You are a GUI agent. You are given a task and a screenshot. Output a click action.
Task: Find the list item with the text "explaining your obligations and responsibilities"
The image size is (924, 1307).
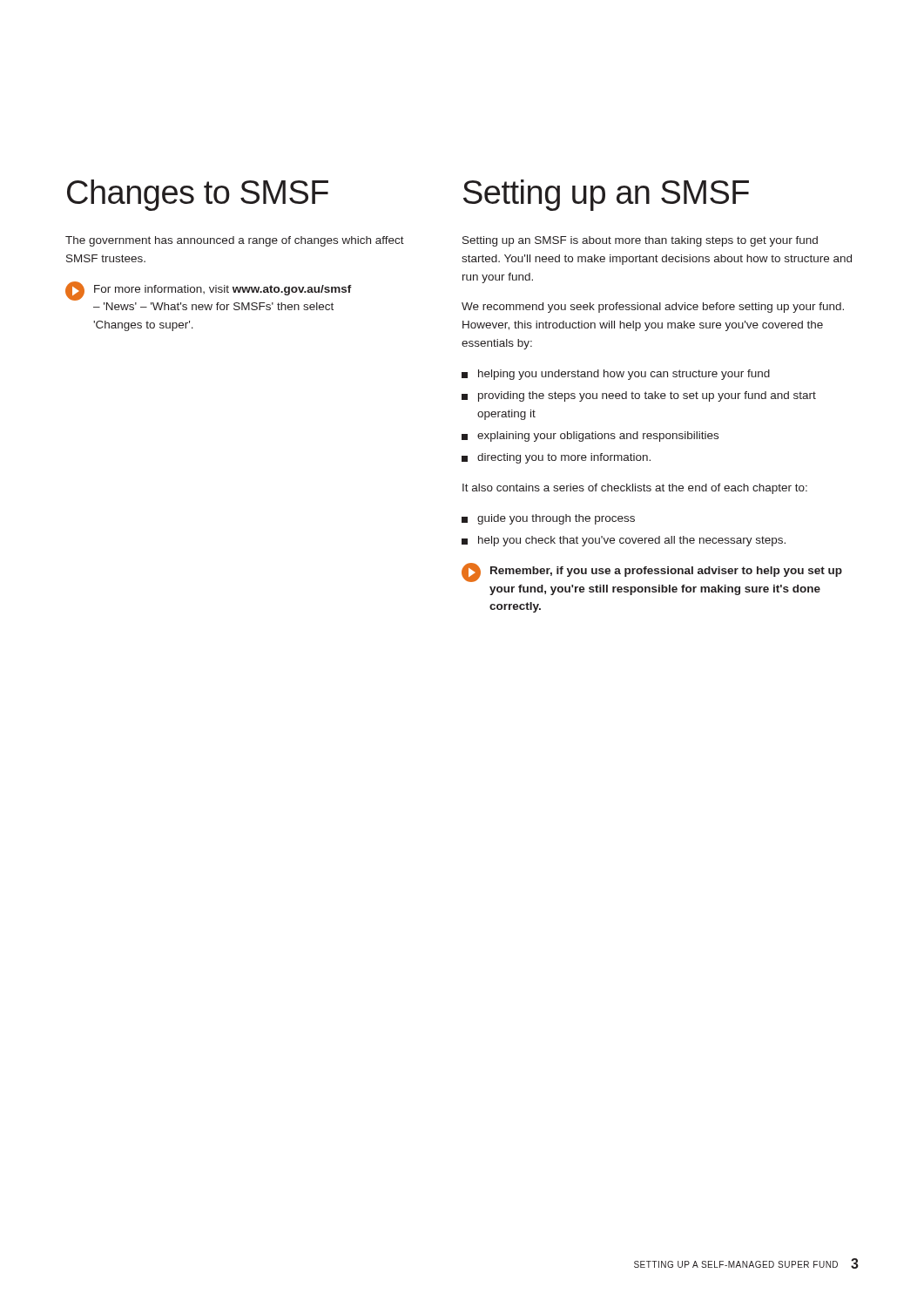coord(598,435)
